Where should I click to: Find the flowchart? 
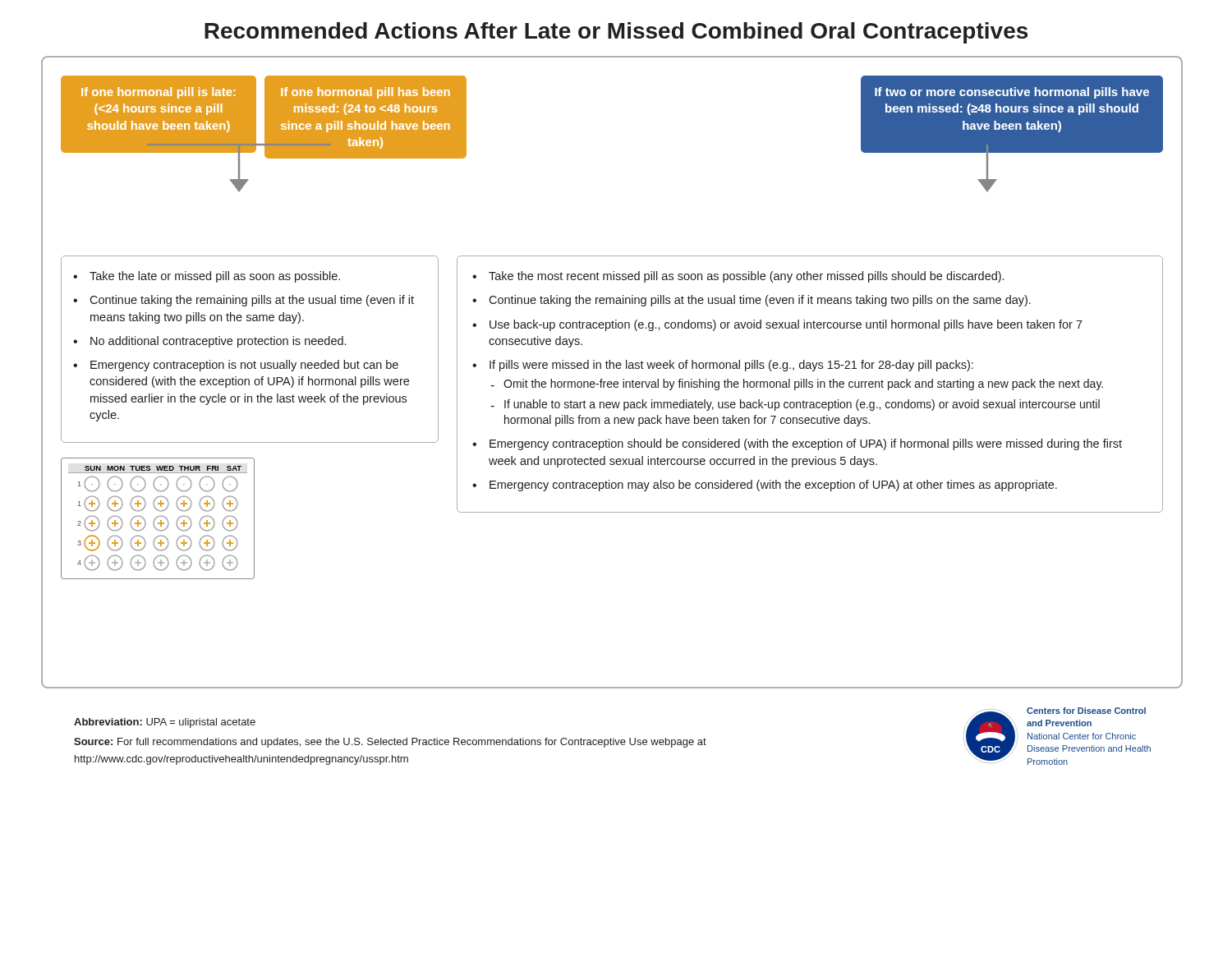(612, 372)
